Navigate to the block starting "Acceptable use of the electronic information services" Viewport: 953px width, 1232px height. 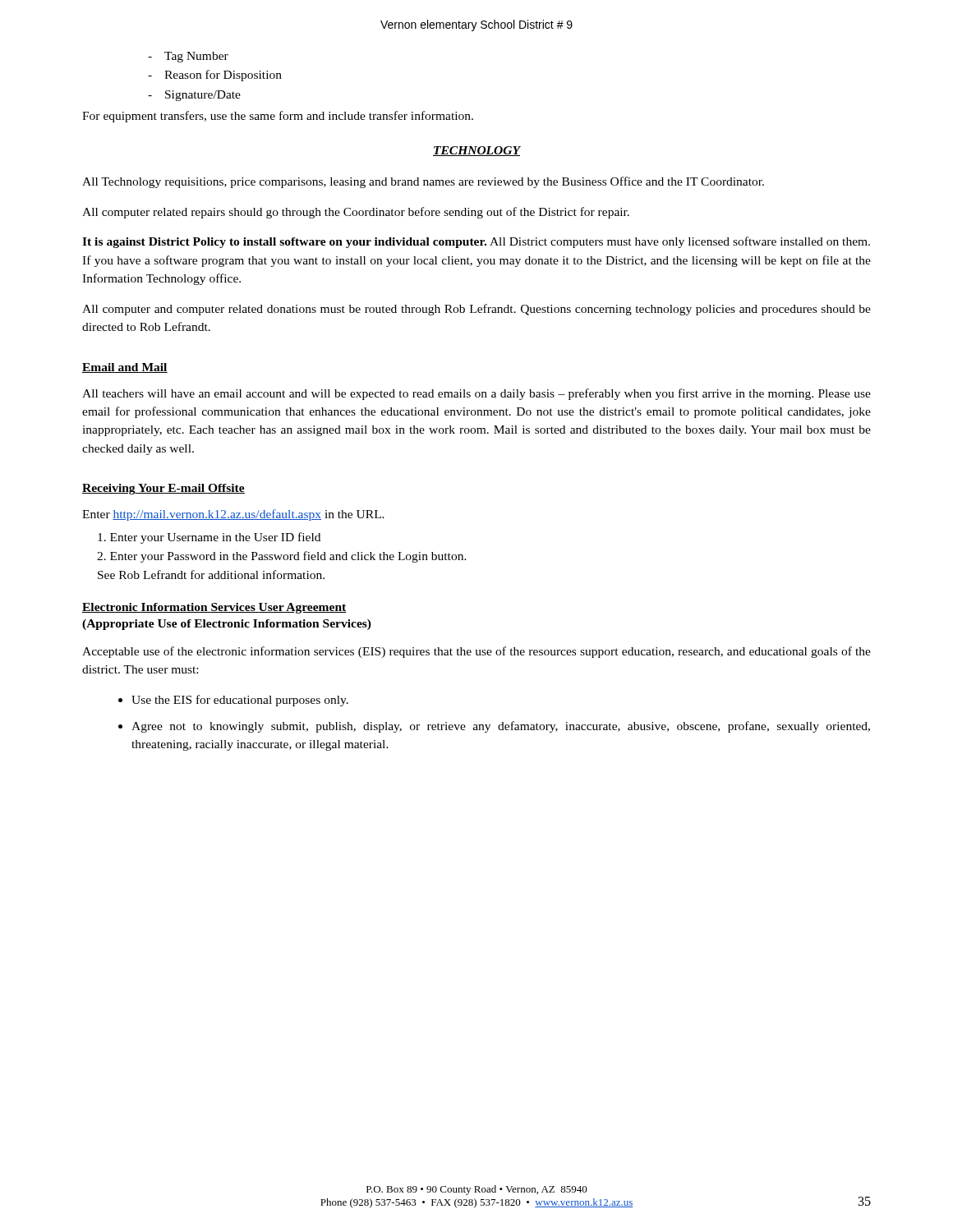point(476,660)
